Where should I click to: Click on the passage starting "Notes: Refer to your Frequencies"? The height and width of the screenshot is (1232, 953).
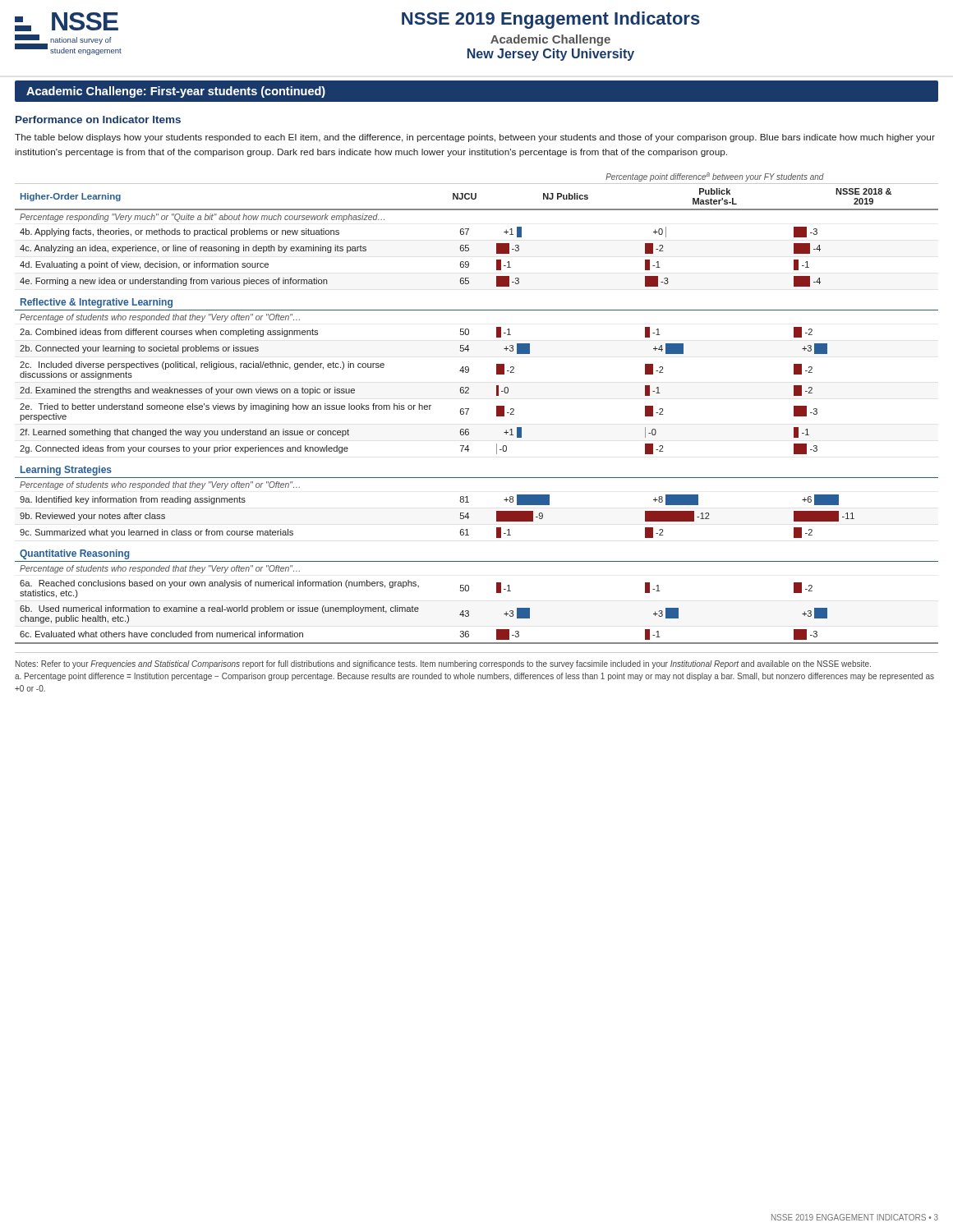[474, 676]
